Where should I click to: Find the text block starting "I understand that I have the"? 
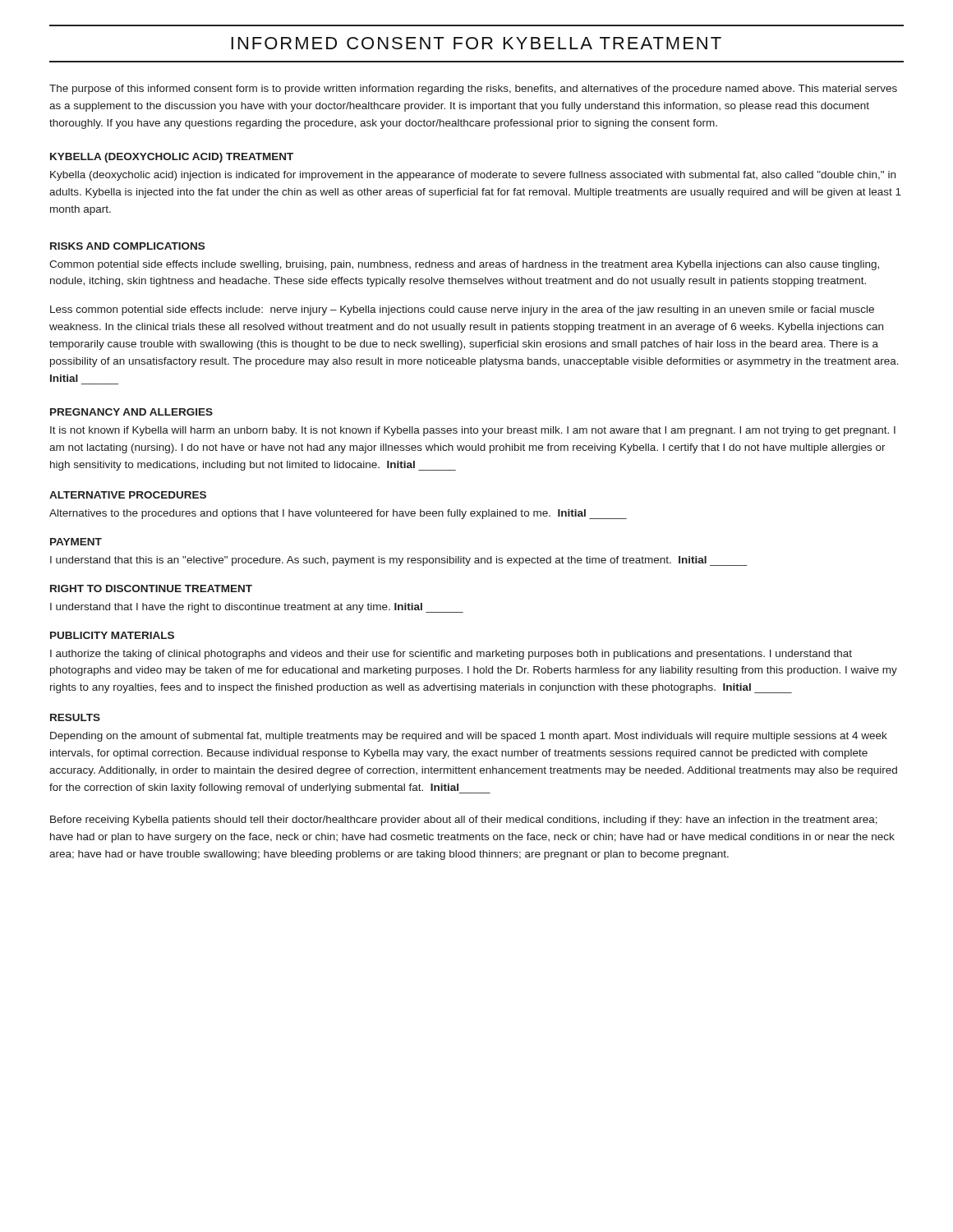click(x=256, y=606)
